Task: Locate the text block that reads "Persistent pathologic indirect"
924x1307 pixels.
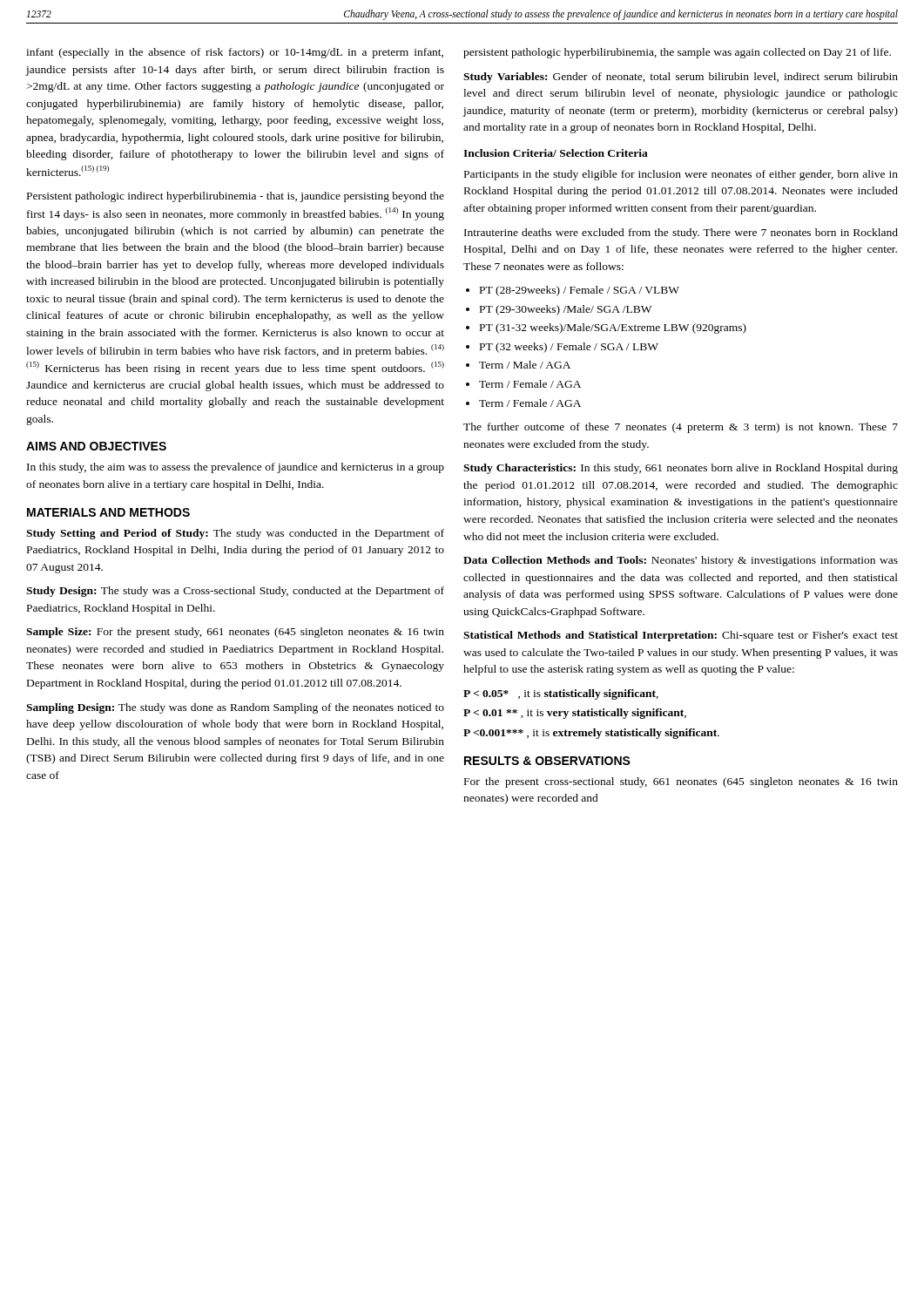Action: [x=235, y=307]
